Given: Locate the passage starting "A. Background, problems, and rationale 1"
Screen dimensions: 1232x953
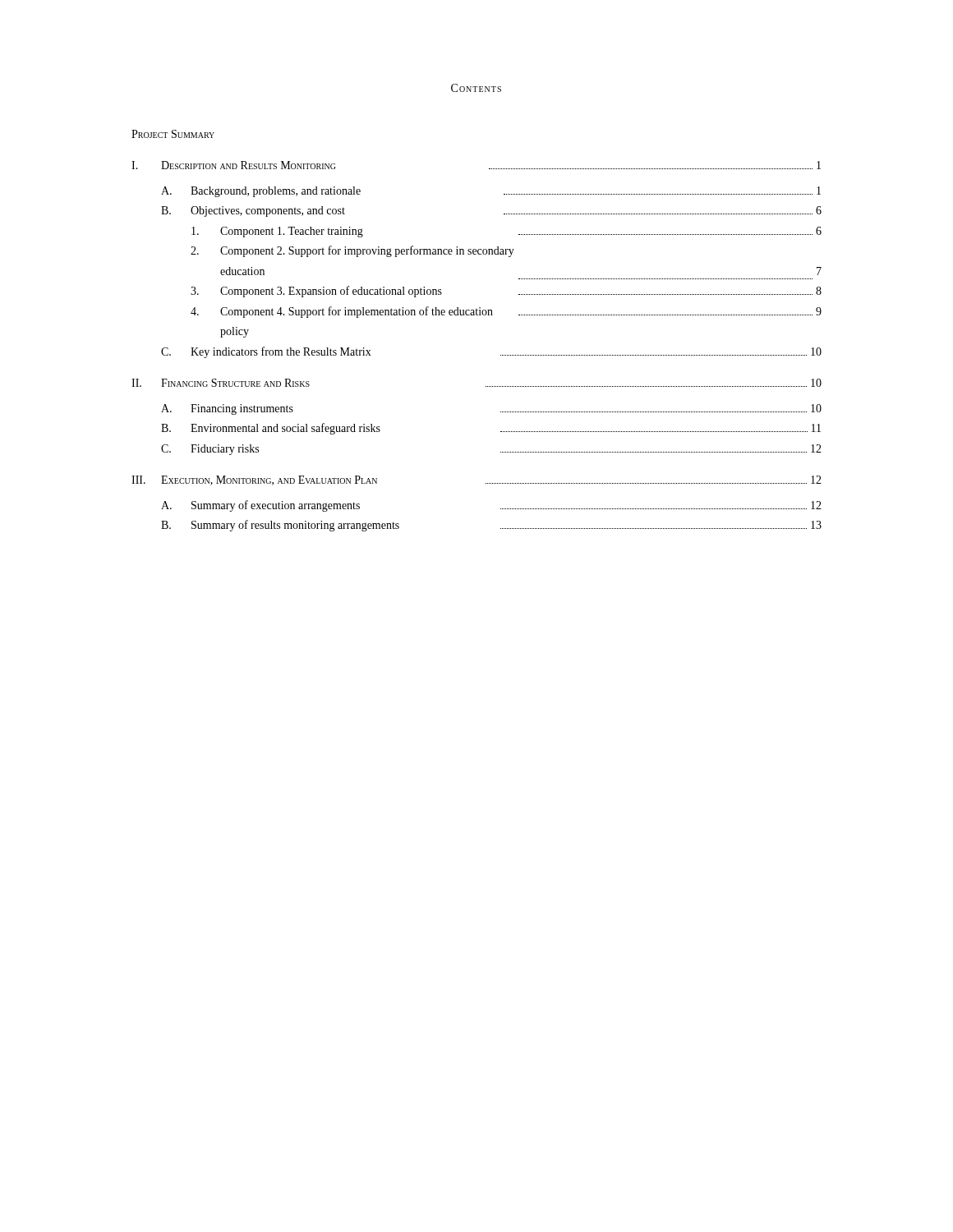Looking at the screenshot, I should click(267, 192).
